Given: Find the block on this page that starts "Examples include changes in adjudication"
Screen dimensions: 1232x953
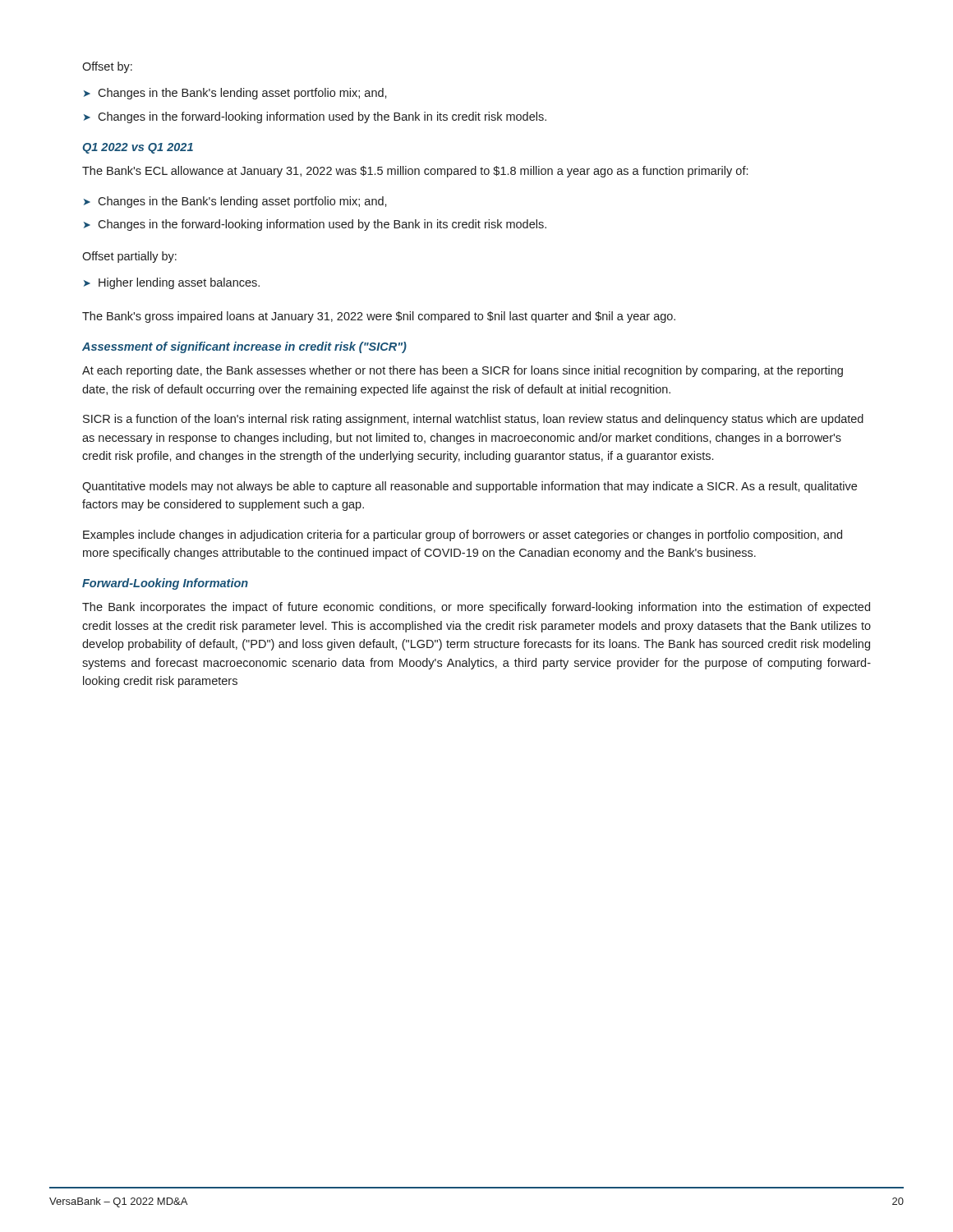Looking at the screenshot, I should [x=463, y=543].
